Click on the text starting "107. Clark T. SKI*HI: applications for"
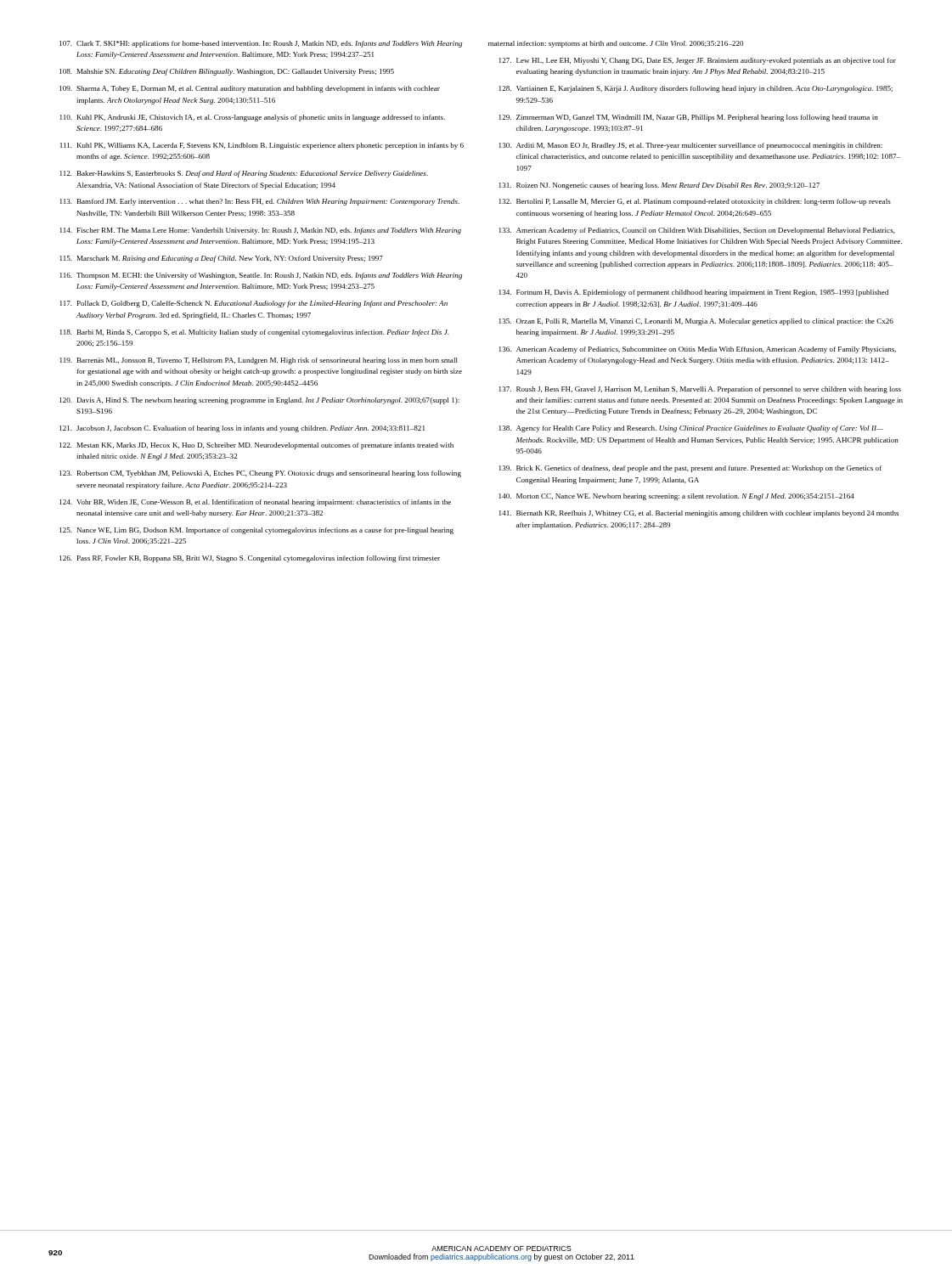 (256, 50)
